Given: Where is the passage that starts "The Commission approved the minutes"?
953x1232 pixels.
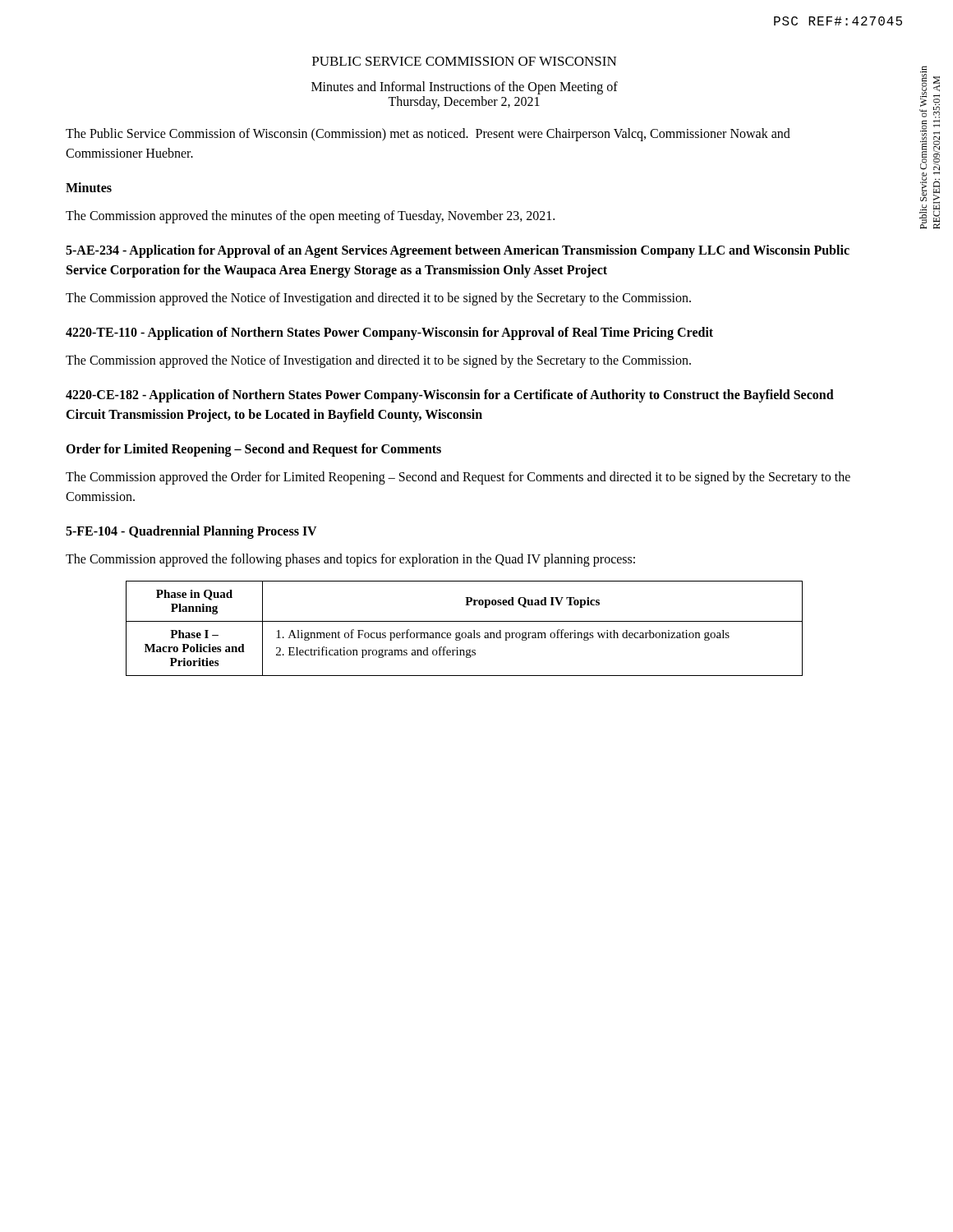Looking at the screenshot, I should coord(311,216).
